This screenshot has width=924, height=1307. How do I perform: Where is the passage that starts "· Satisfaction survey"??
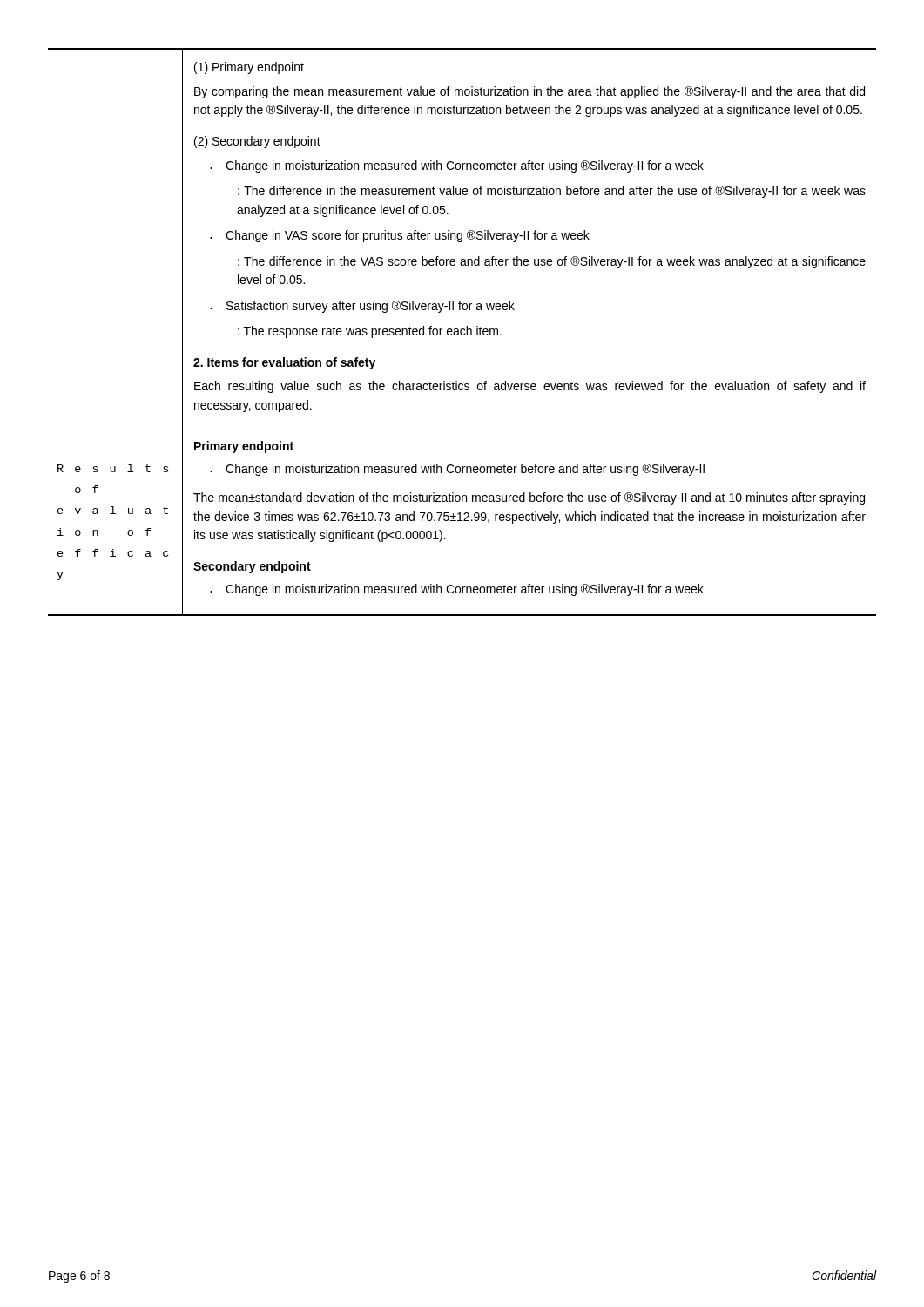tap(362, 307)
